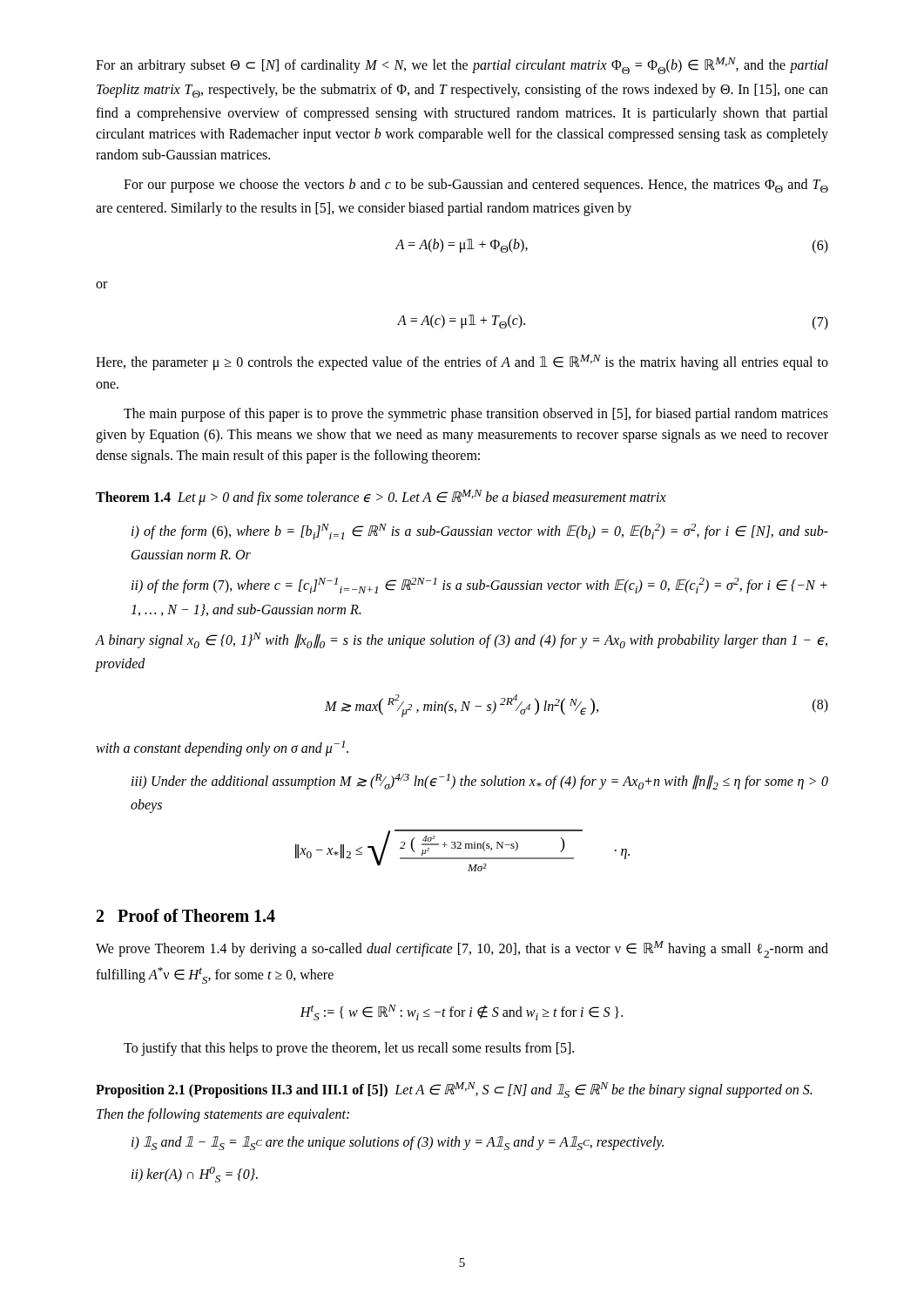Point to the block beginning "Let A ∈"
The width and height of the screenshot is (924, 1307).
(454, 1102)
